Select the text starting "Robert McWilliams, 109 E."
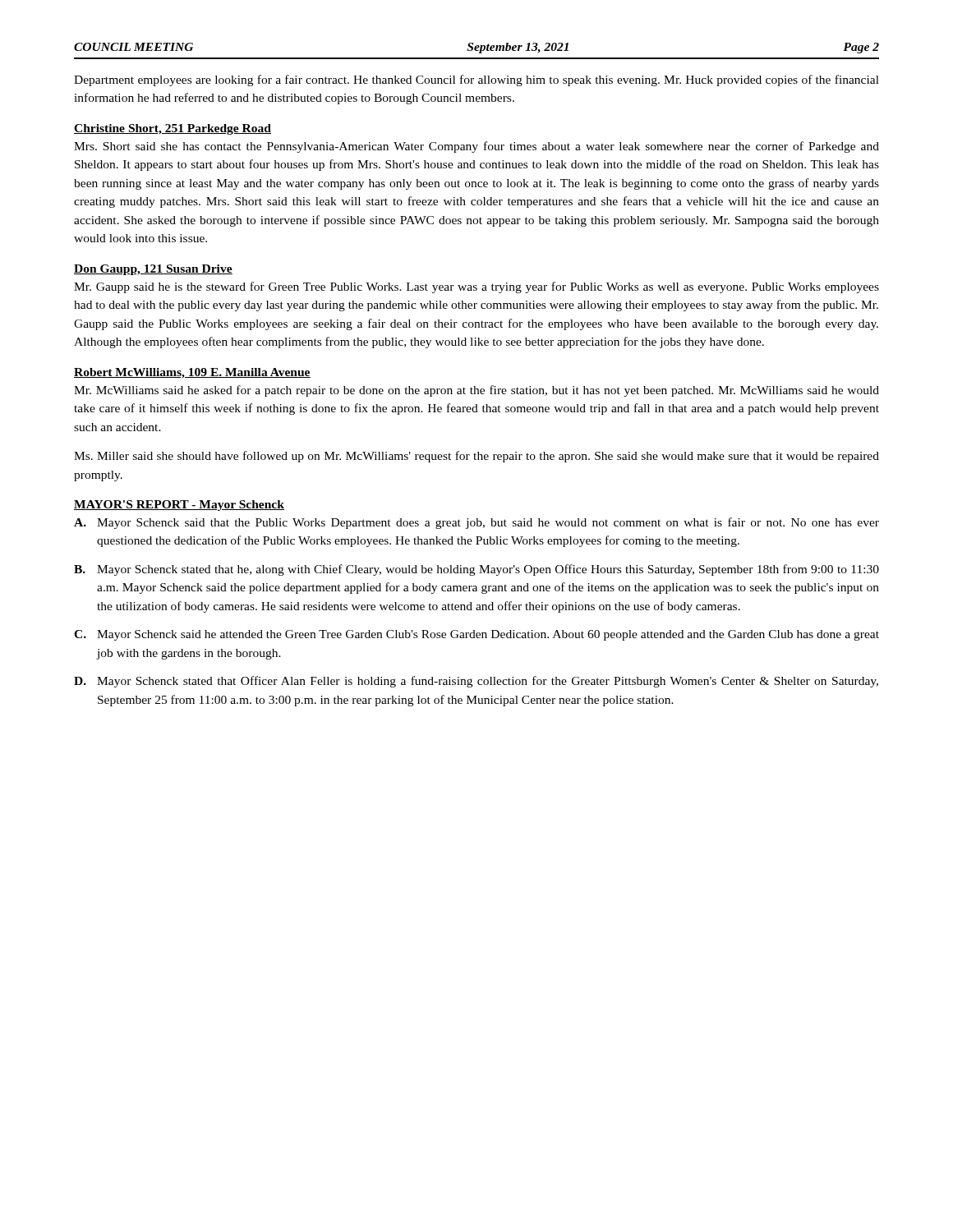Viewport: 953px width, 1232px height. pyautogui.click(x=192, y=371)
